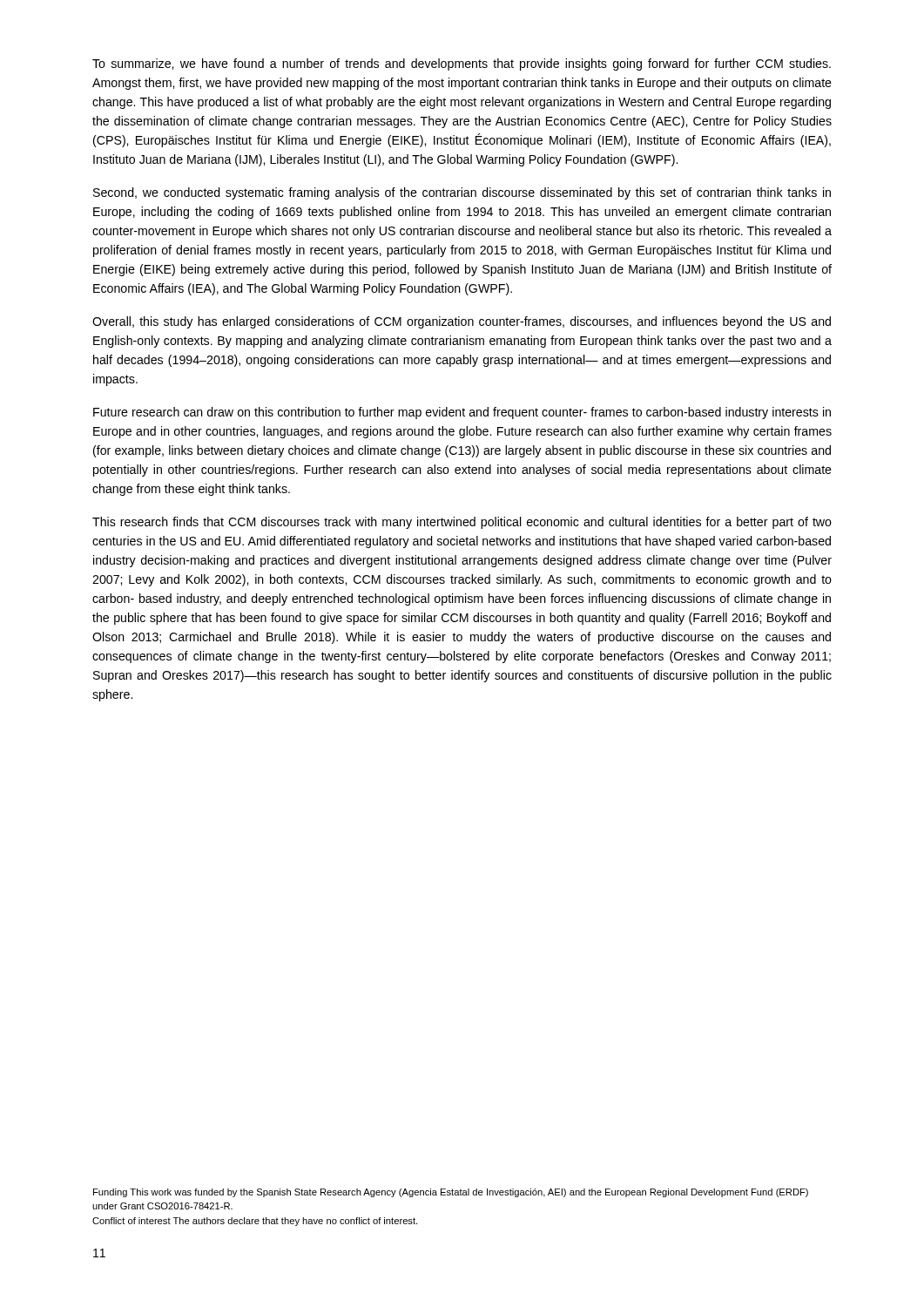This screenshot has height=1307, width=924.
Task: Find the text block starting "Second, we conducted systematic framing analysis of the"
Action: pyautogui.click(x=462, y=240)
